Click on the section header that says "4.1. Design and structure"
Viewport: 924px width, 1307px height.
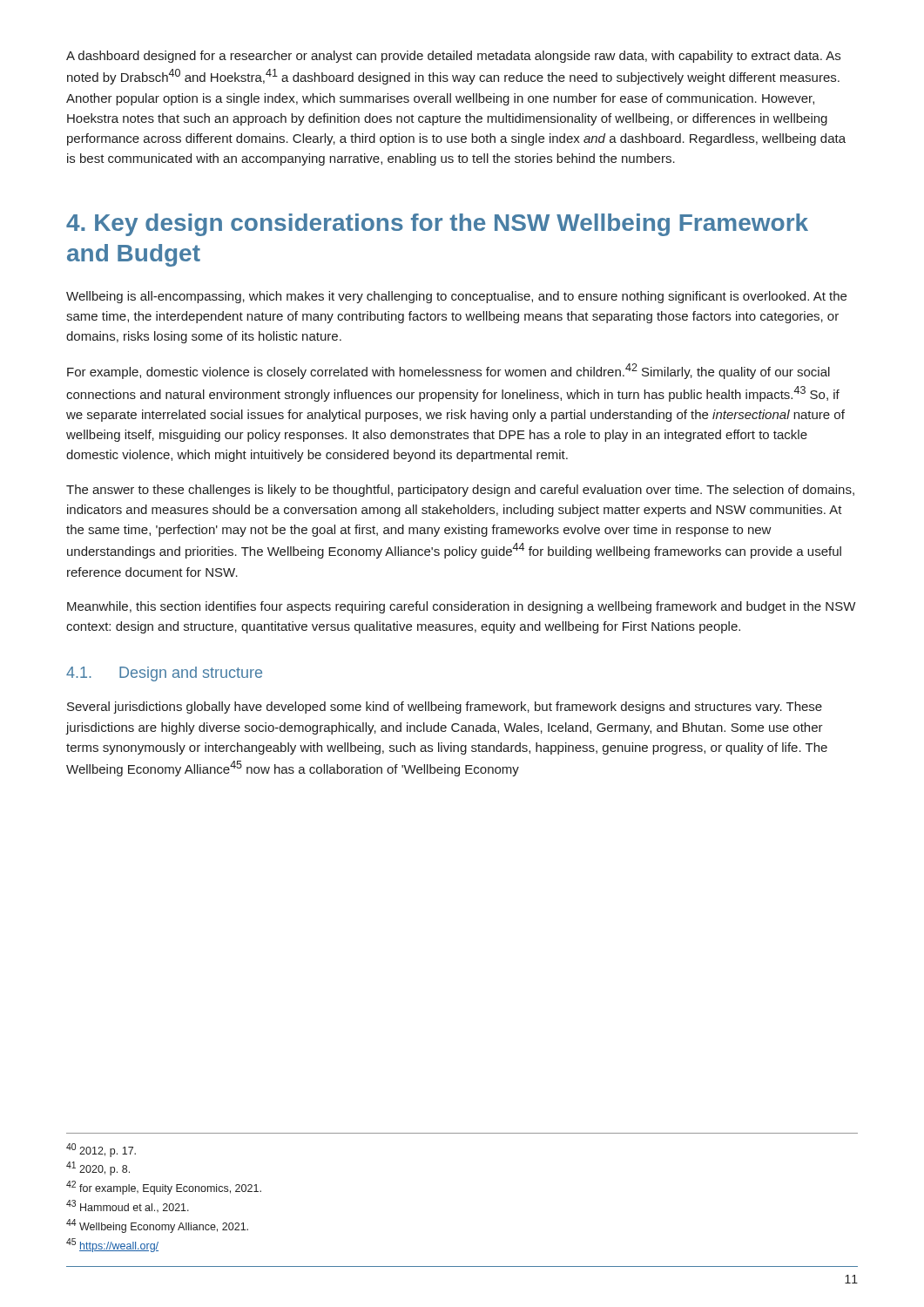[165, 673]
